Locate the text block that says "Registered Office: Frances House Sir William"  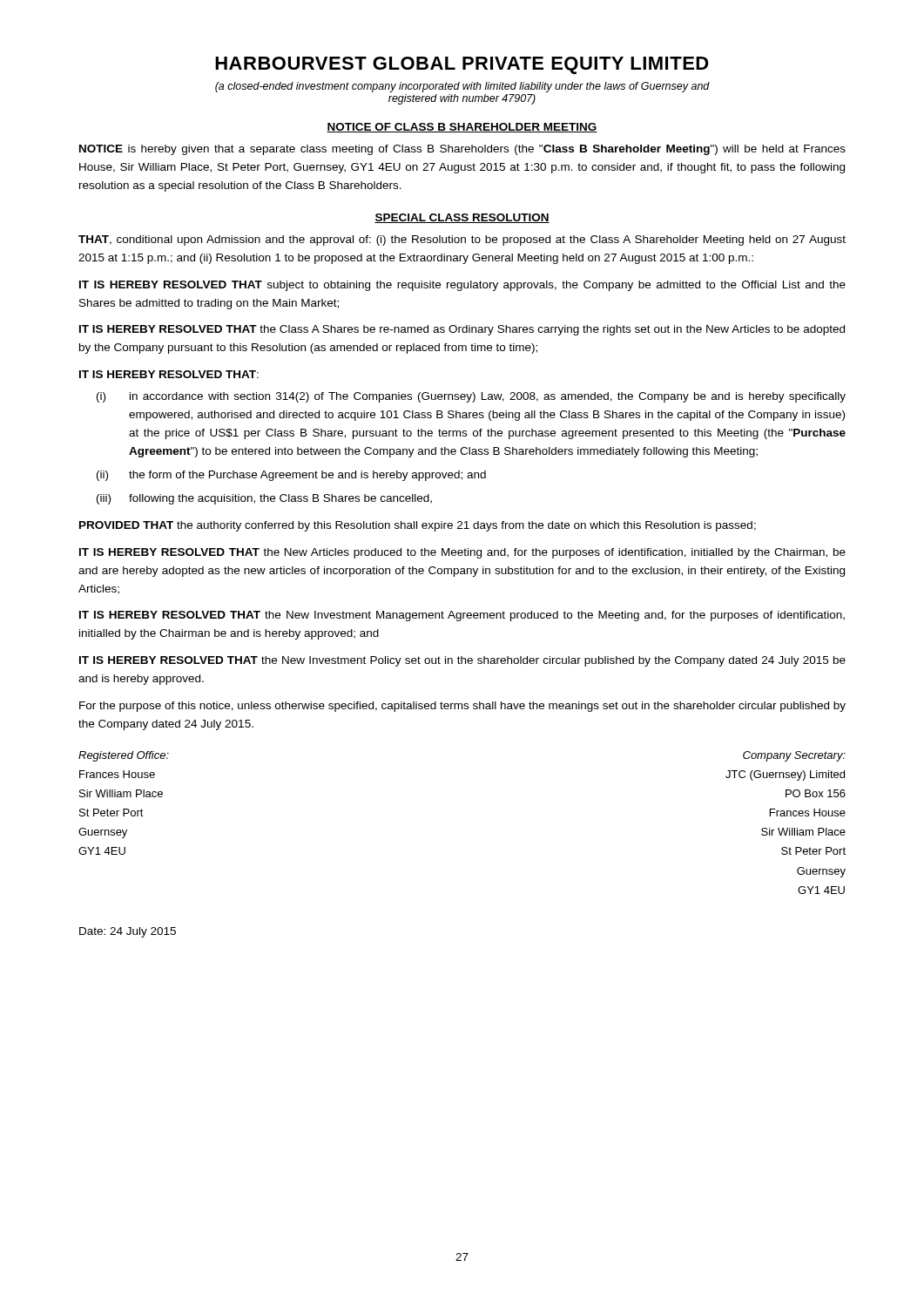121,756
